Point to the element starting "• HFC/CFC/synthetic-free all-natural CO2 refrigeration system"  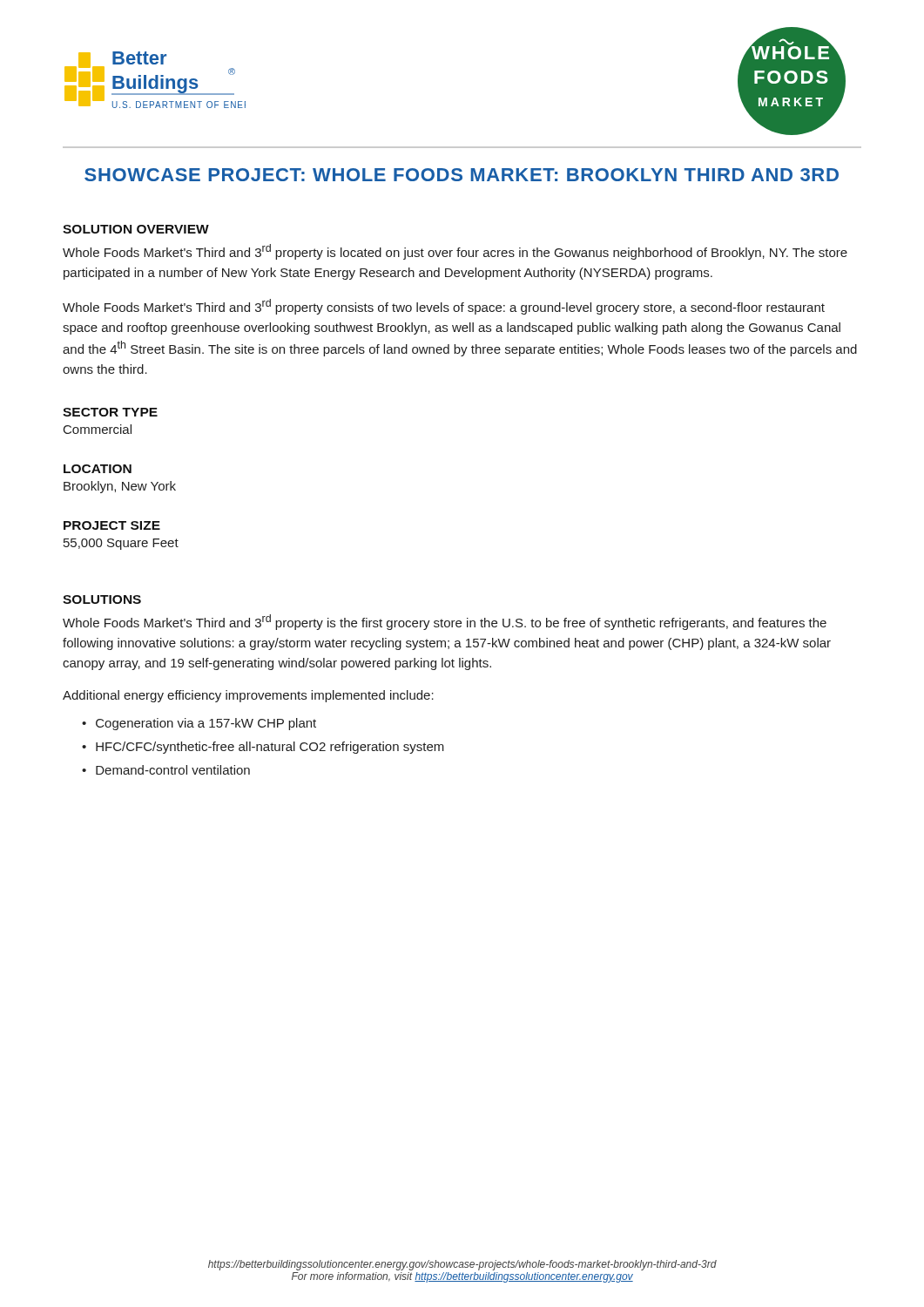(263, 746)
